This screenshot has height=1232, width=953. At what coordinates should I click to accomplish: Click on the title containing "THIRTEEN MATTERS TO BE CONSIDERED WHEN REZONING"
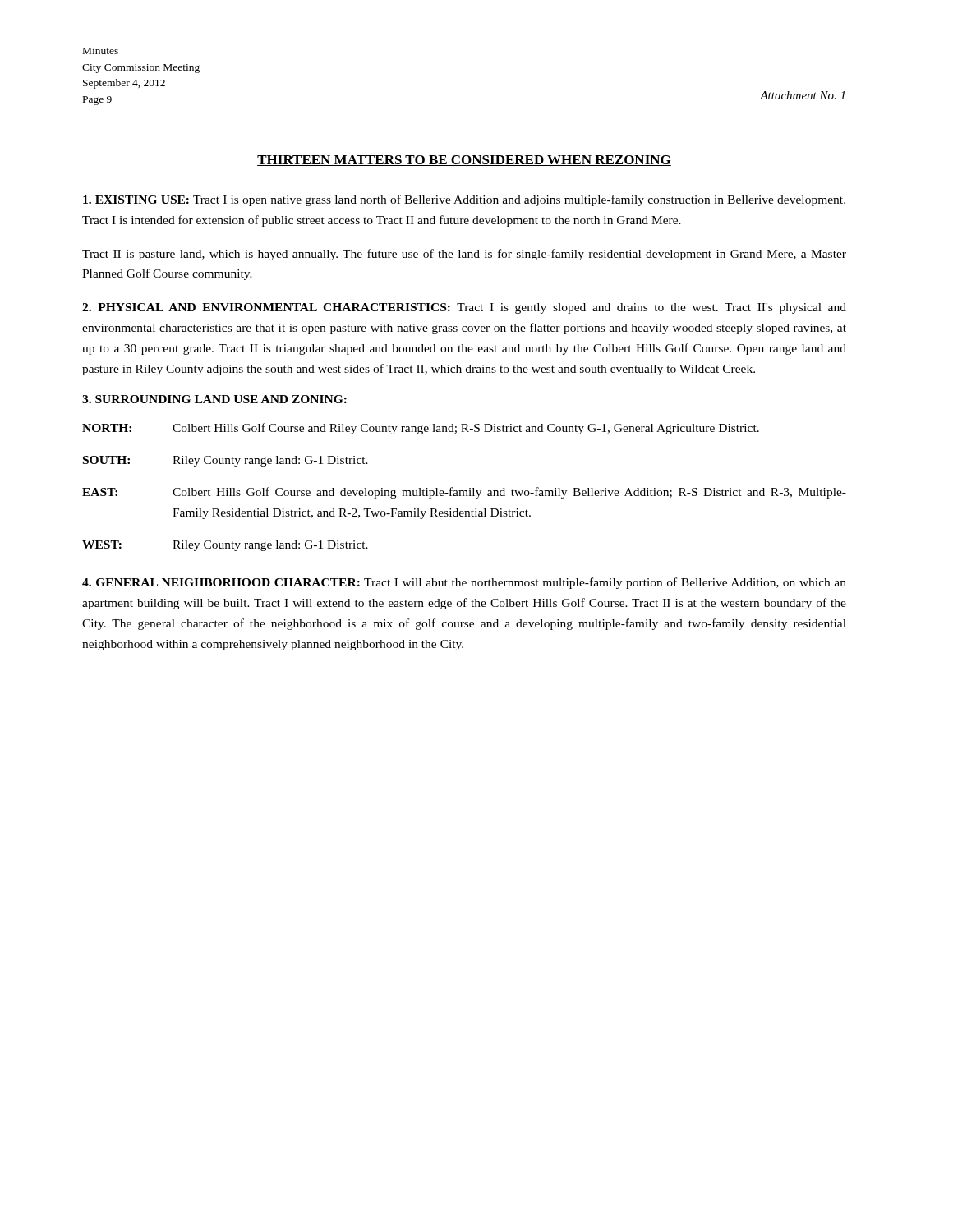(x=464, y=160)
